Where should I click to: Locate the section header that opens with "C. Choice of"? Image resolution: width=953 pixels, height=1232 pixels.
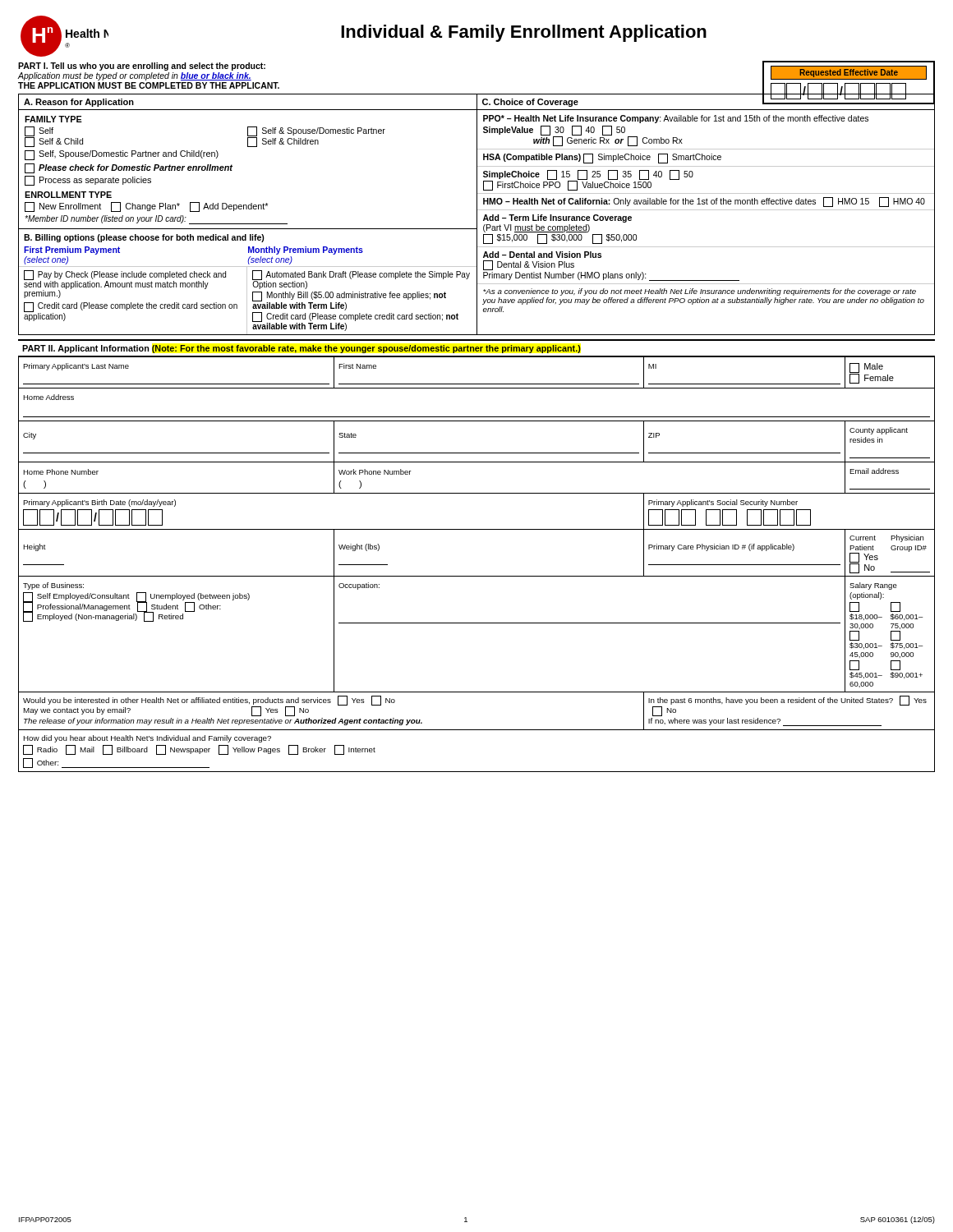click(530, 102)
